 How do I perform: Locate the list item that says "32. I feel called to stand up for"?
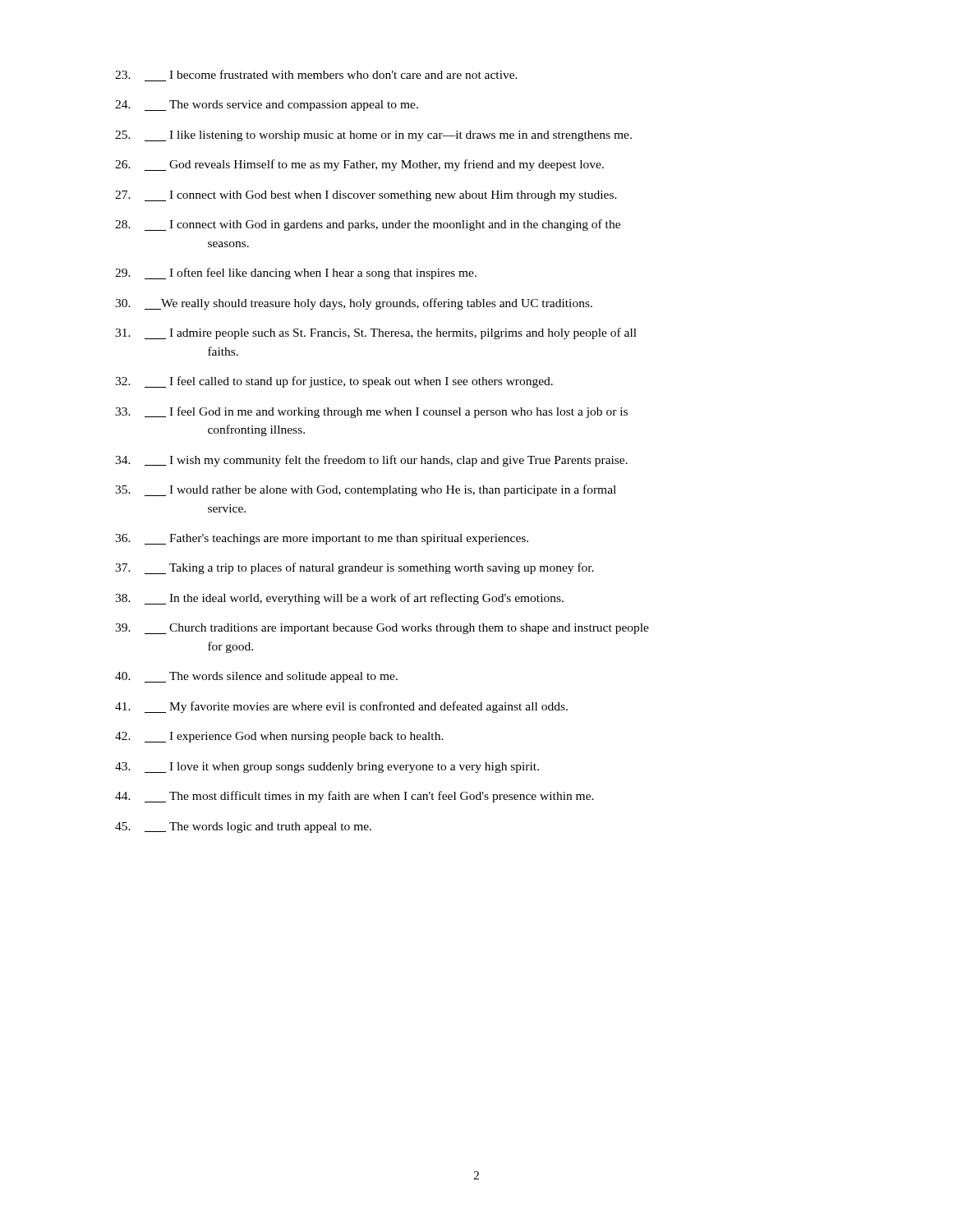(468, 381)
